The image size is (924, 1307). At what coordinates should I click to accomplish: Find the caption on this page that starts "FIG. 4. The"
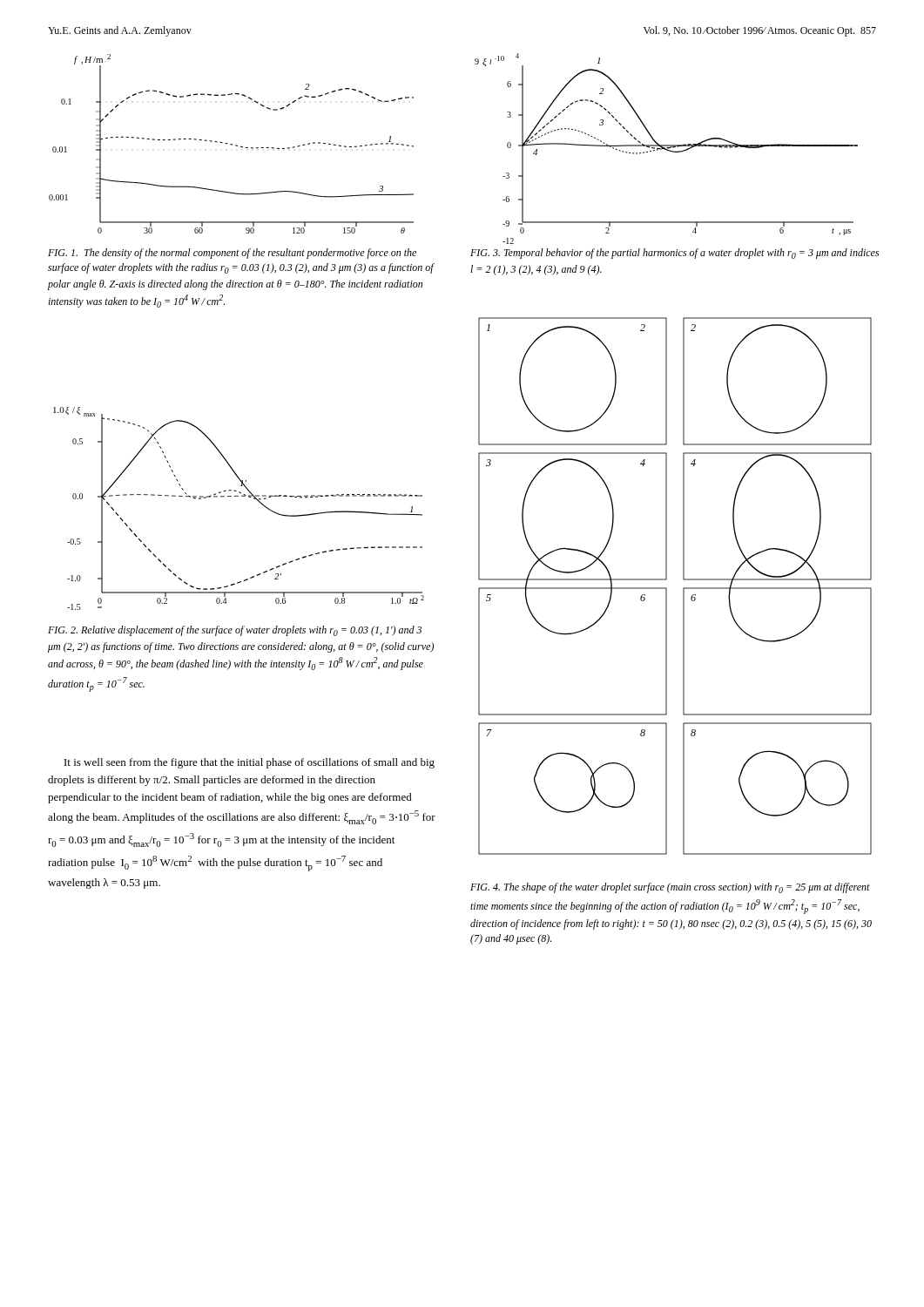click(671, 913)
